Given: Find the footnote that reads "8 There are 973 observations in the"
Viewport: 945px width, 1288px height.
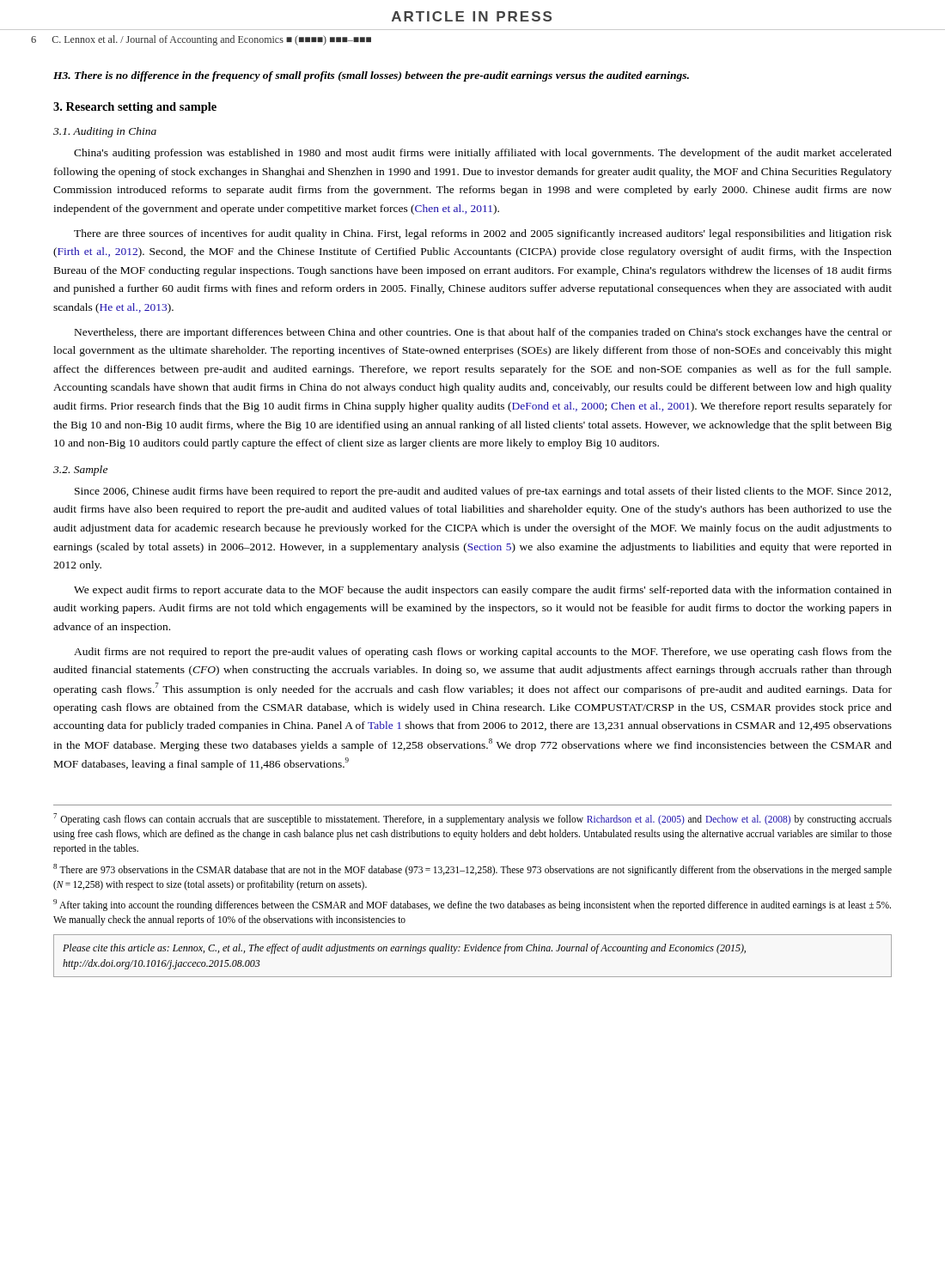Looking at the screenshot, I should pyautogui.click(x=472, y=876).
